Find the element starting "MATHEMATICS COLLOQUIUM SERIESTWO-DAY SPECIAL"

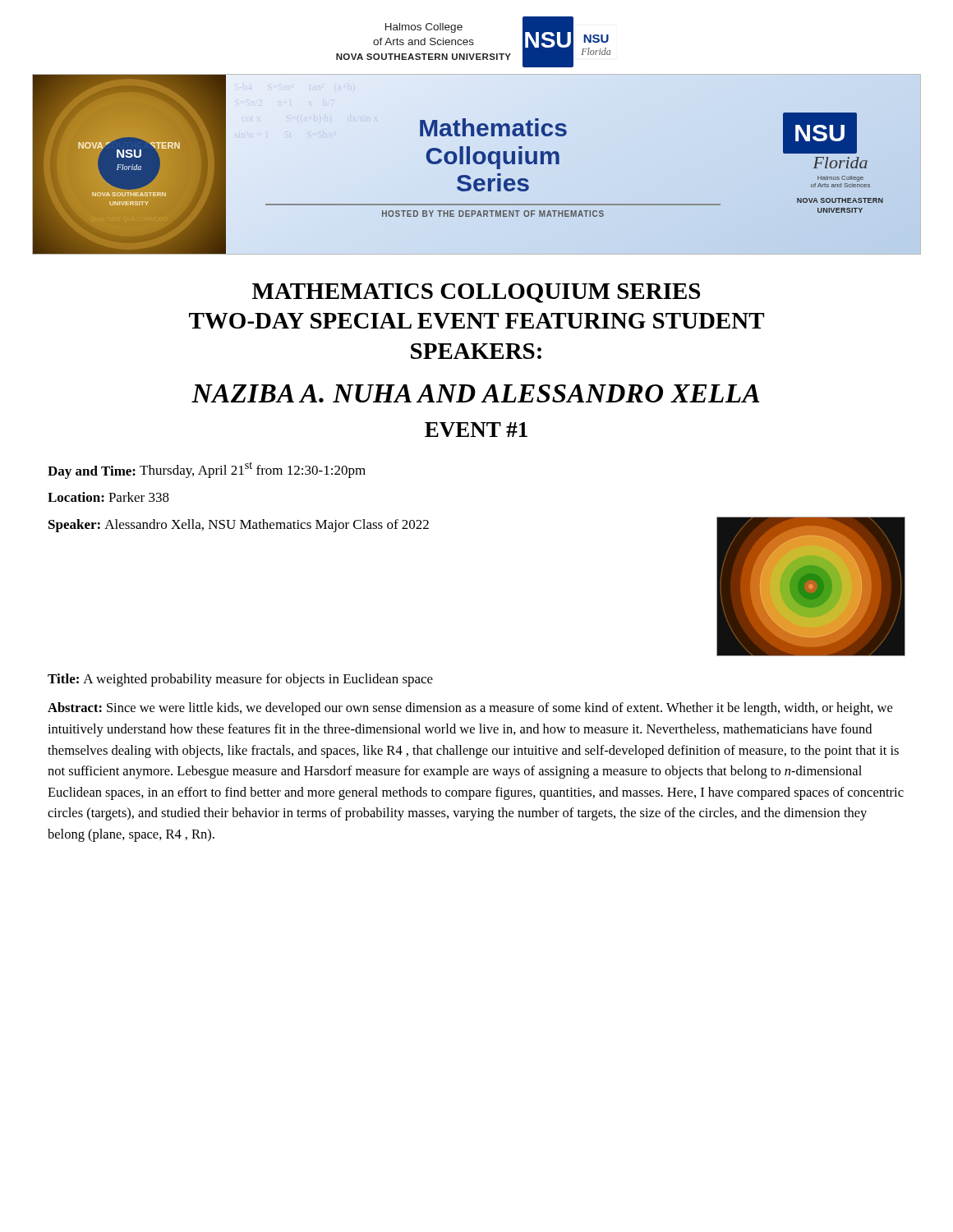point(476,321)
